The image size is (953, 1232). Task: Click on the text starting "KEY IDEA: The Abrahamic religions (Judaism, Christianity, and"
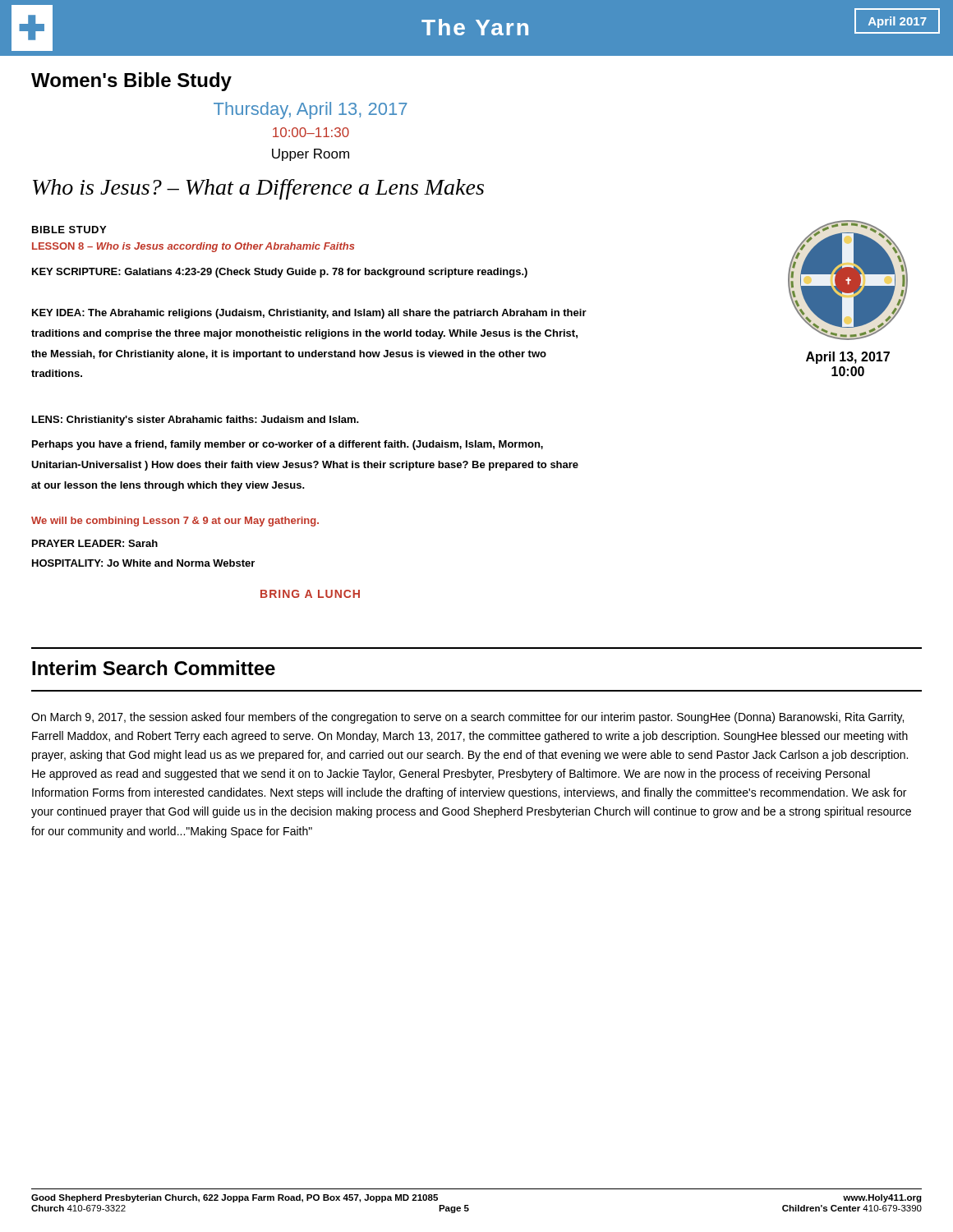tap(309, 343)
